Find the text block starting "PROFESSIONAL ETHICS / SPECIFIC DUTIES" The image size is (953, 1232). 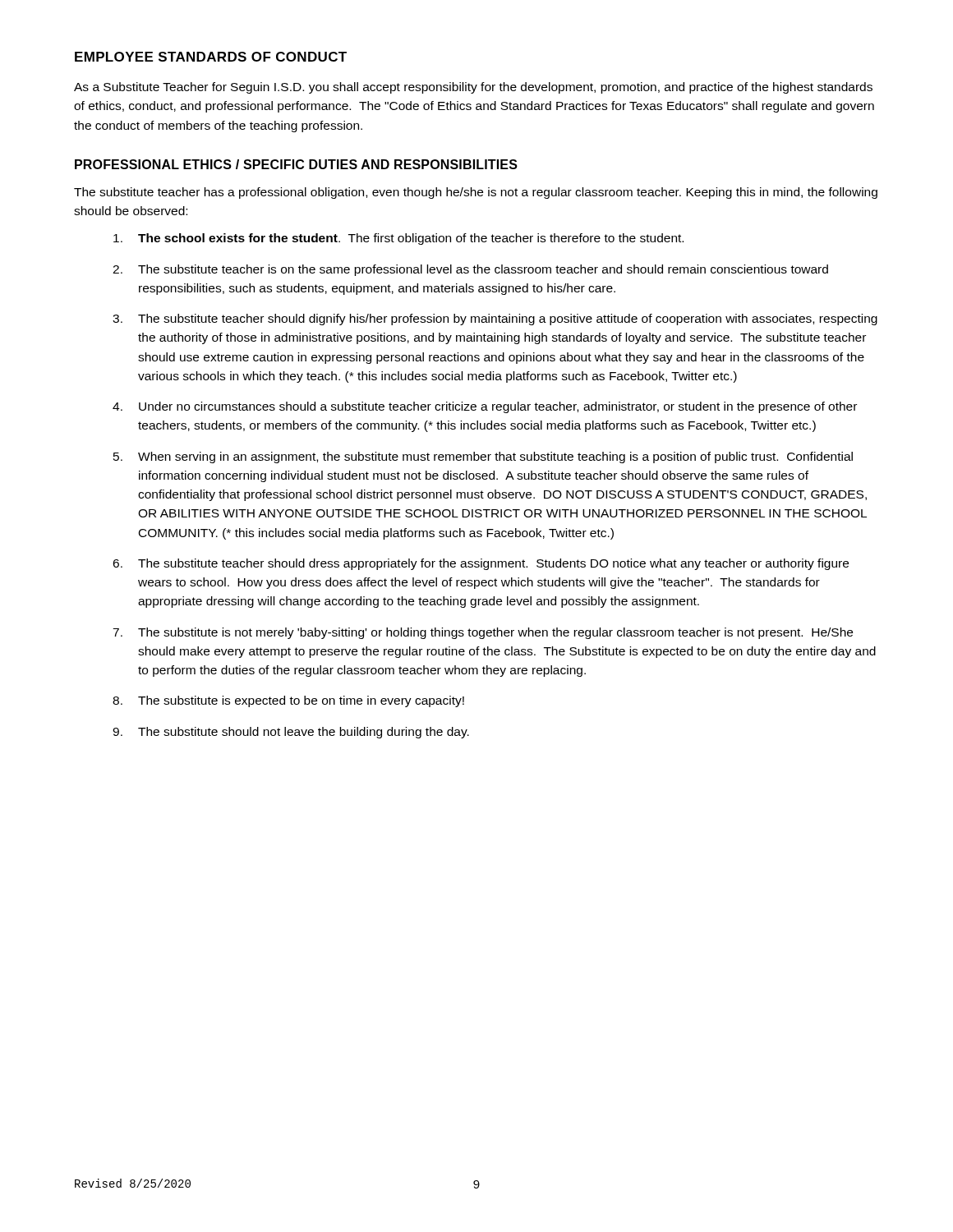click(296, 164)
